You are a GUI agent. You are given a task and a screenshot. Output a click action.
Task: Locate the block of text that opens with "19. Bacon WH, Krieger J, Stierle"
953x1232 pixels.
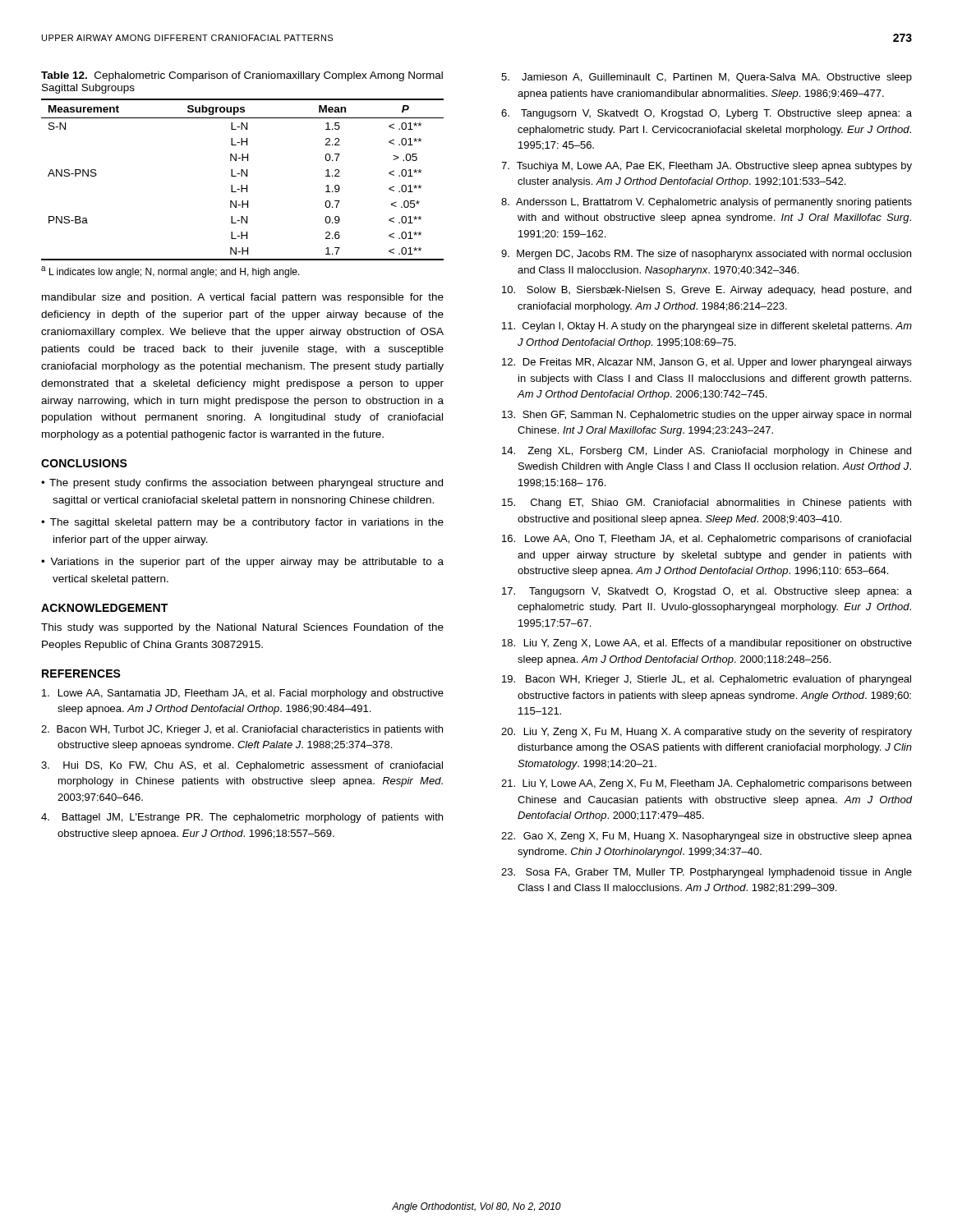(707, 695)
